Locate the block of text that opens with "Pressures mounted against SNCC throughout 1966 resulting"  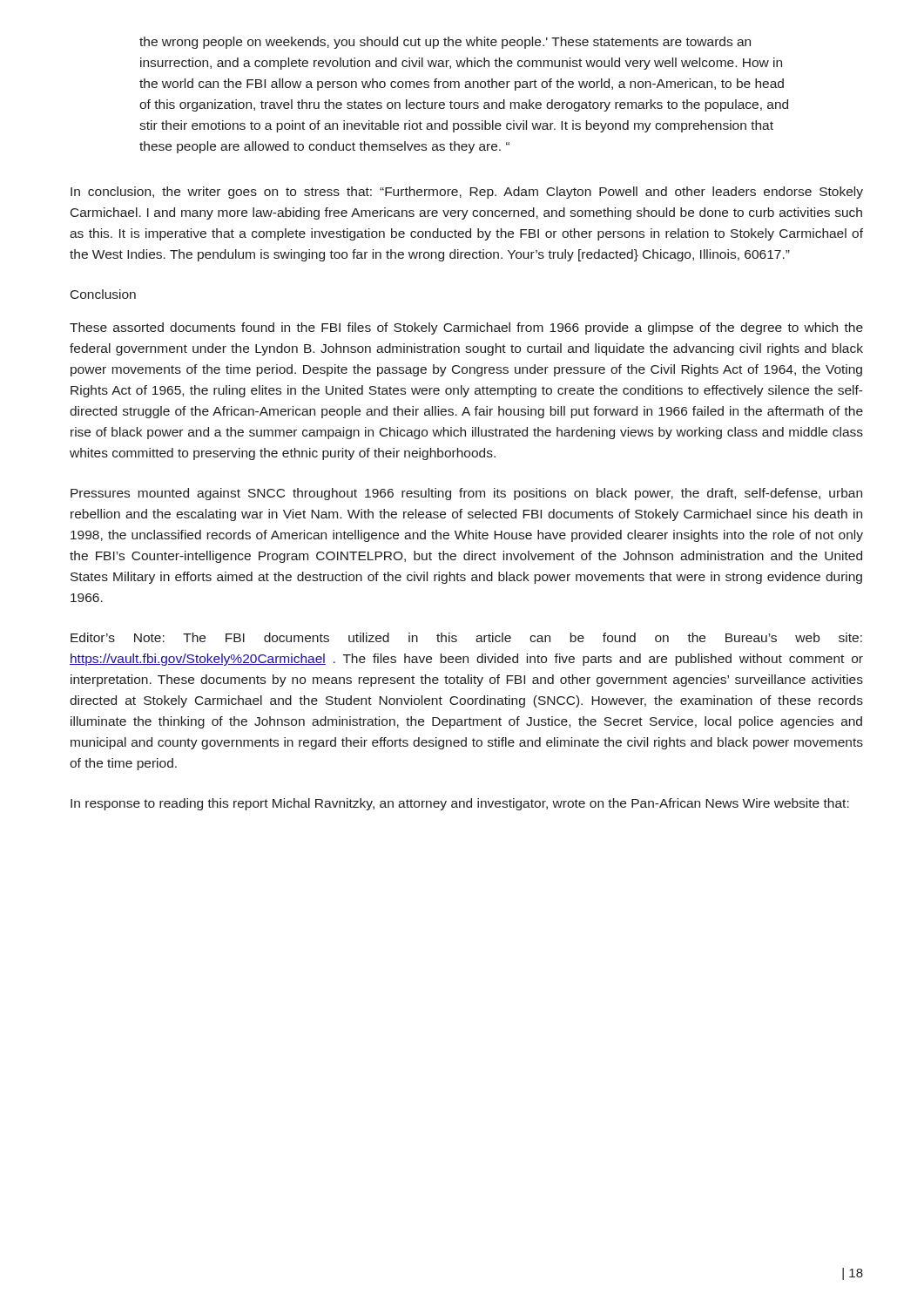coord(466,545)
